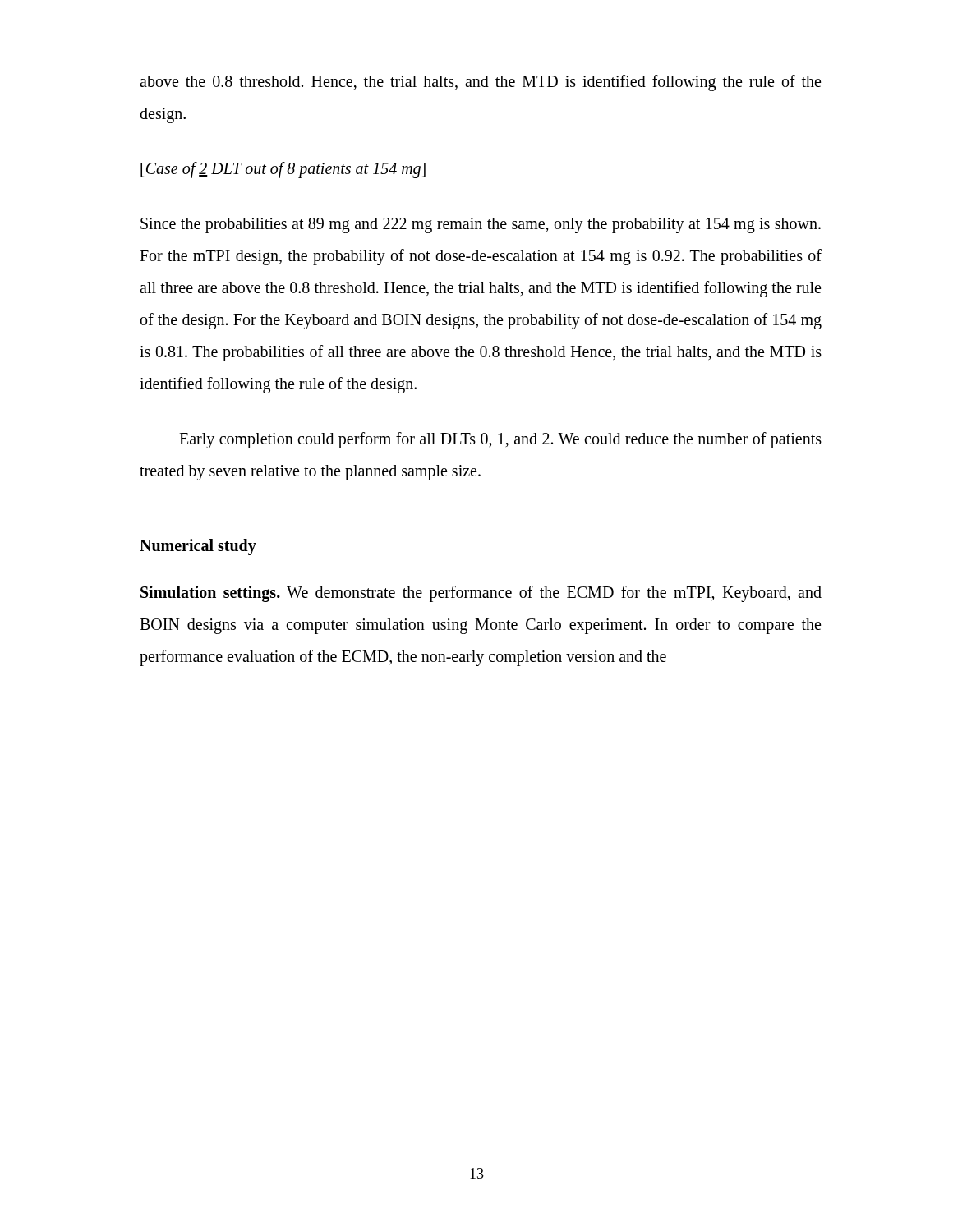Viewport: 953px width, 1232px height.
Task: Point to the block starting "Early completion could"
Action: pyautogui.click(x=481, y=455)
